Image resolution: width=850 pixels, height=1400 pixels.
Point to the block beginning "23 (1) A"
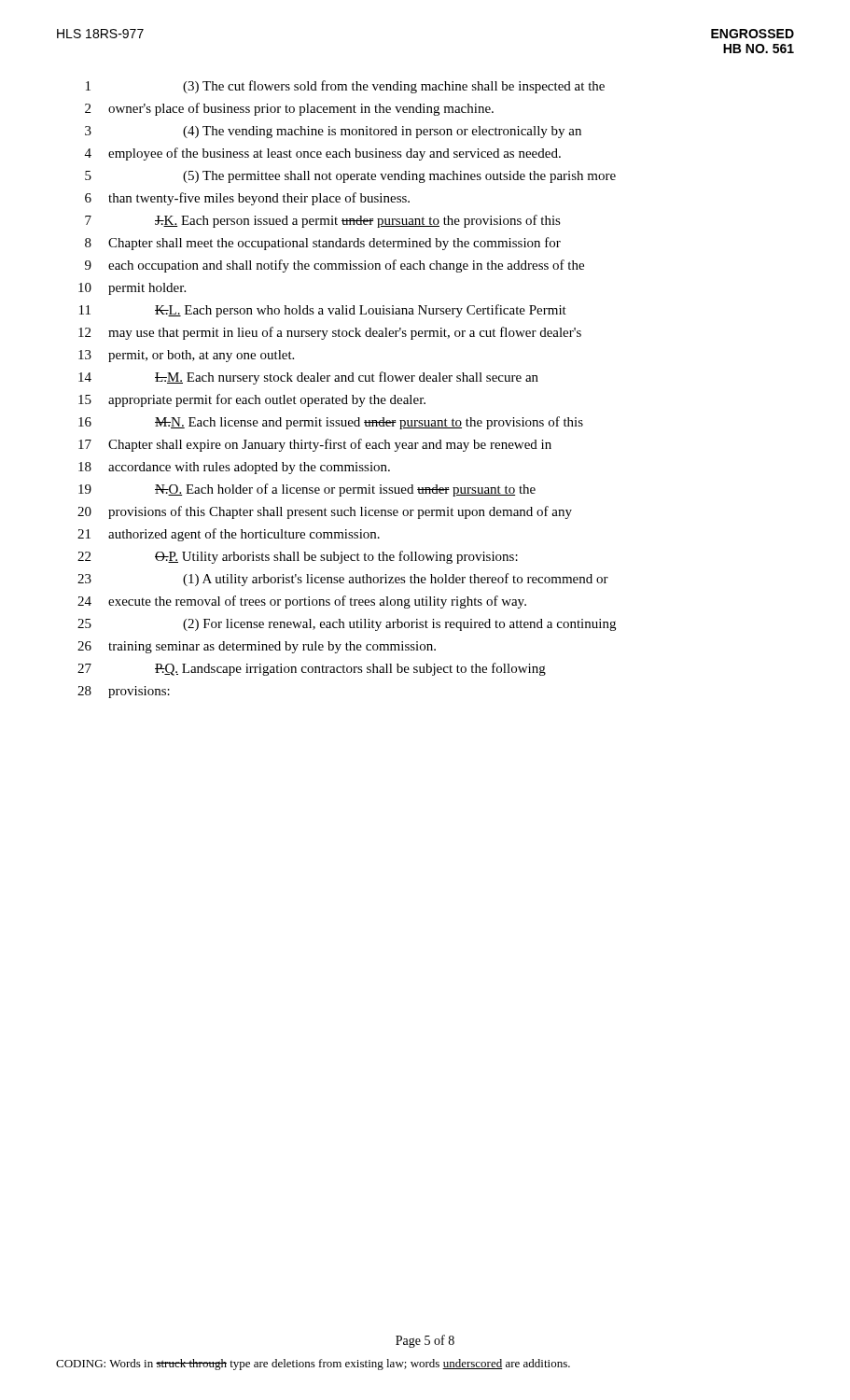click(x=425, y=579)
